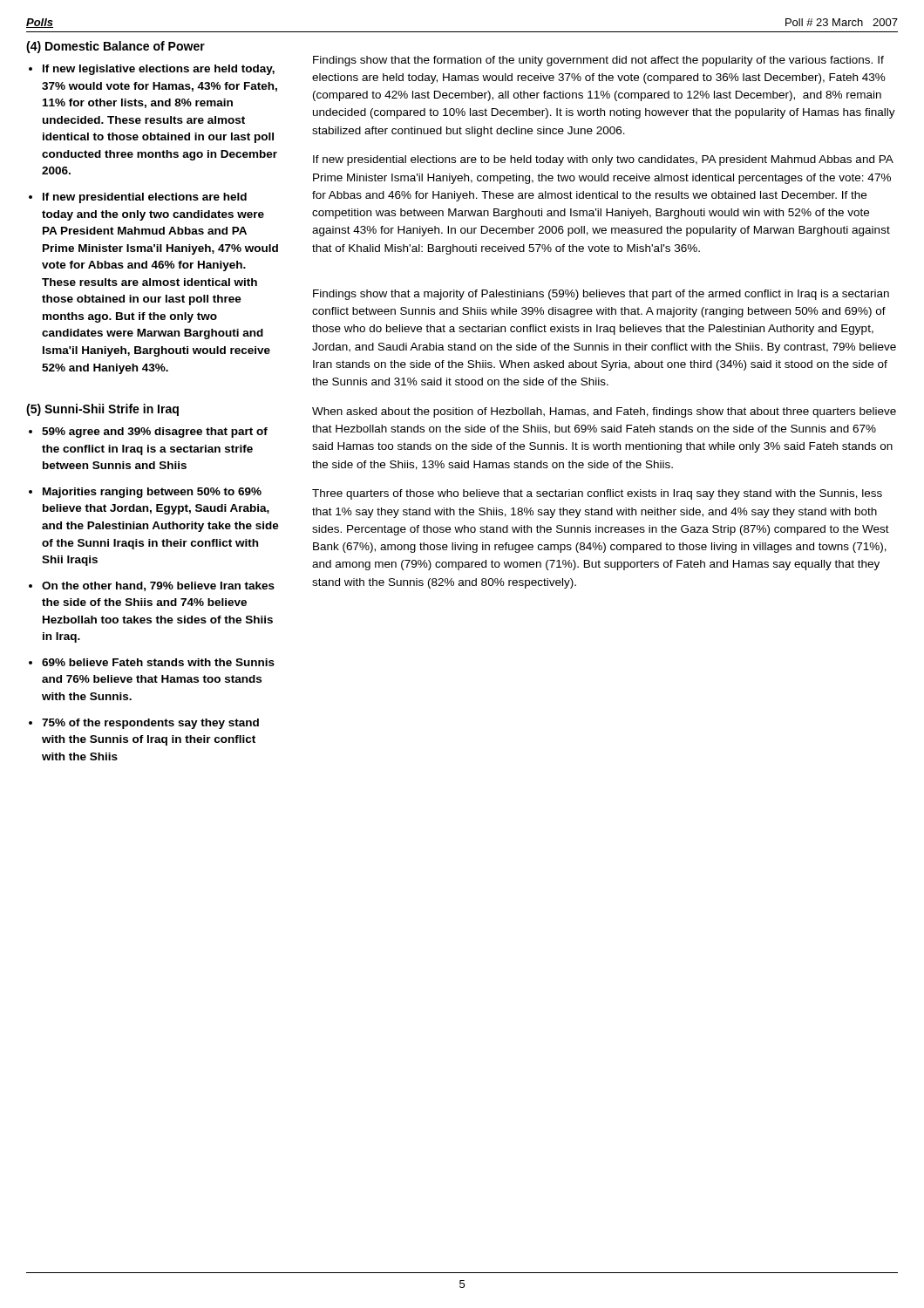Click on the list item that reads "Majorities ranging between 50% to 69% believe that"
This screenshot has width=924, height=1308.
pyautogui.click(x=160, y=525)
